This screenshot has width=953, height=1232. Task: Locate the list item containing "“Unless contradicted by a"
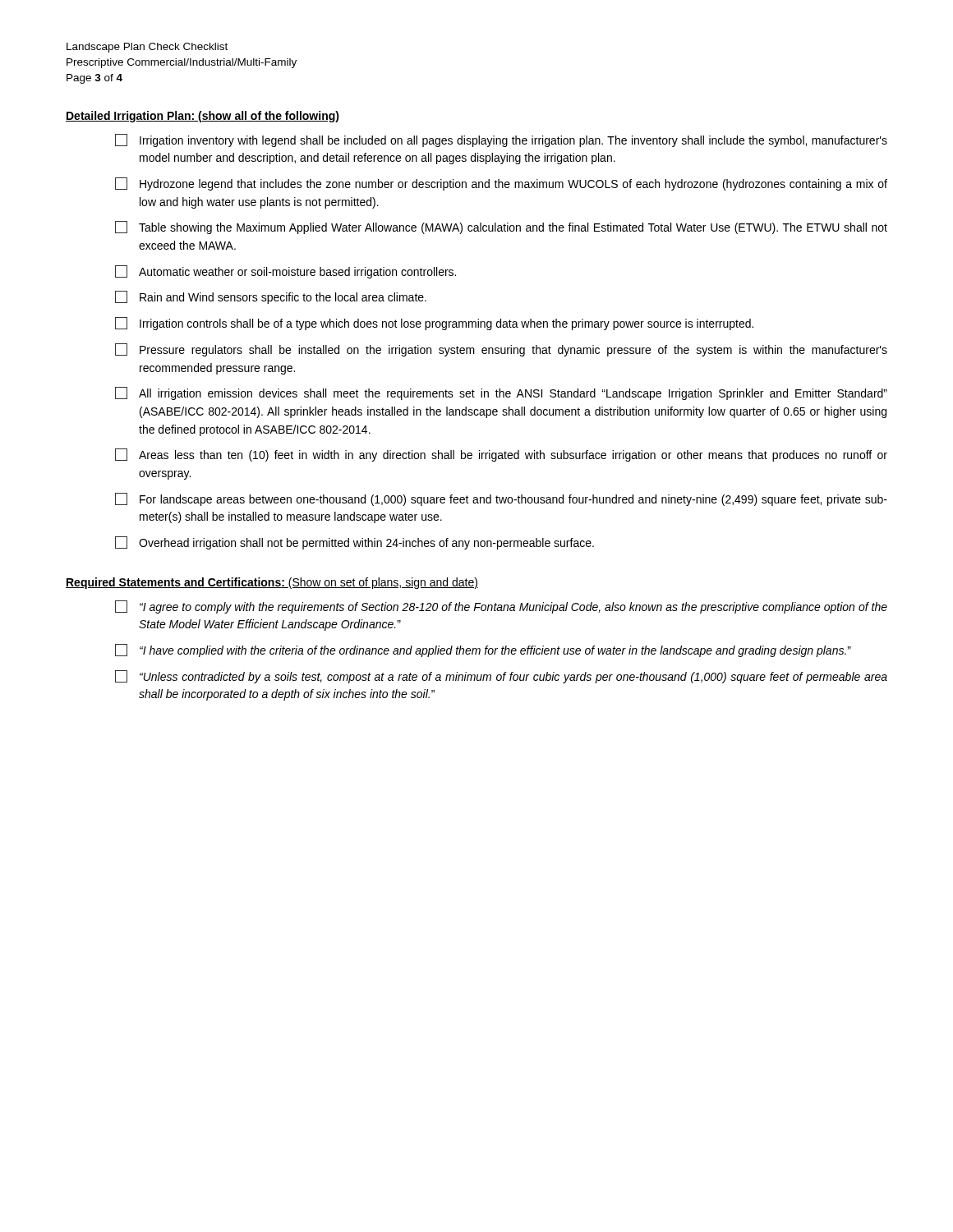(x=501, y=686)
